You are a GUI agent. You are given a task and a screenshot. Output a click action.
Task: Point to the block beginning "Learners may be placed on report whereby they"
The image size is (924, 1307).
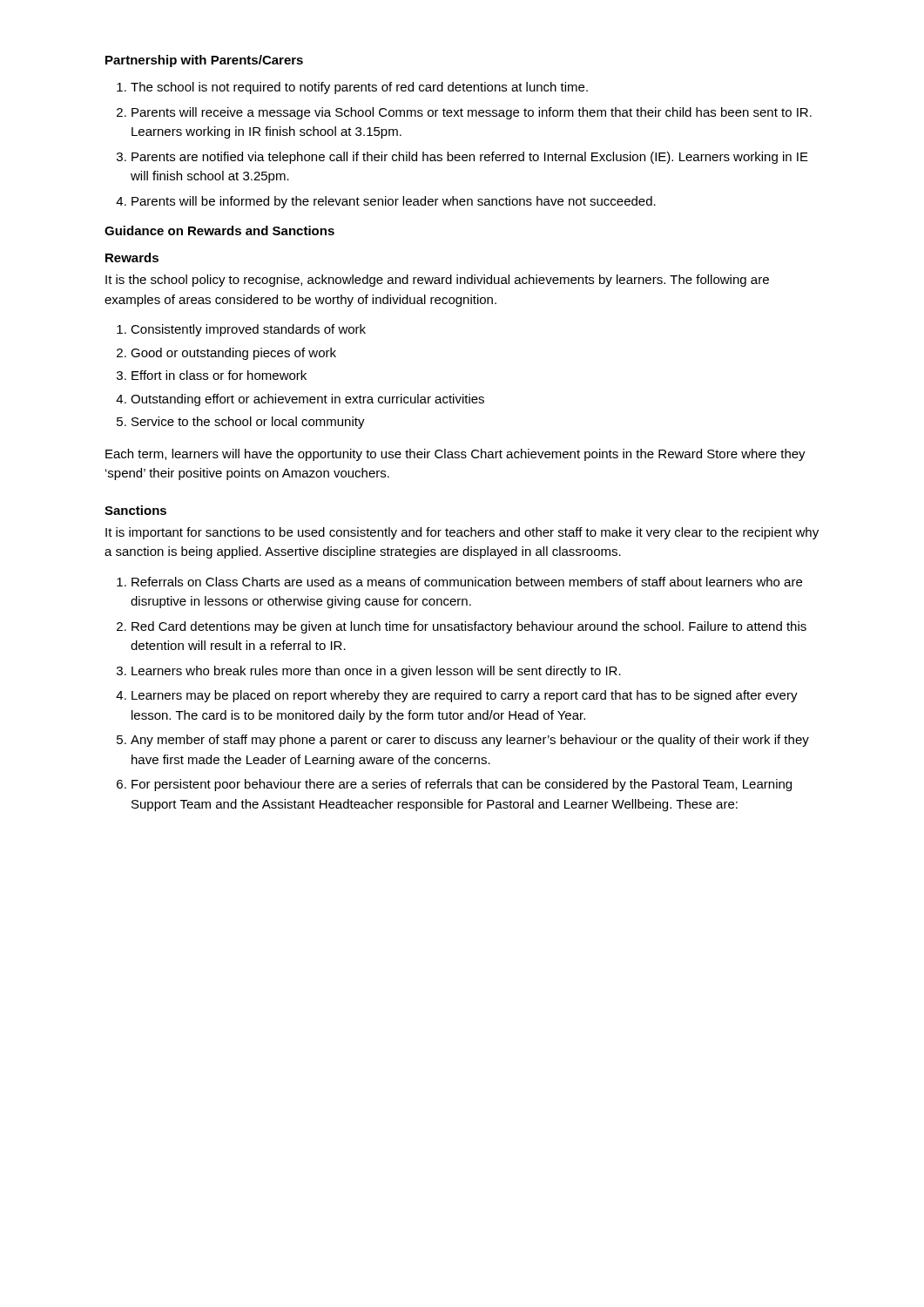pyautogui.click(x=464, y=705)
